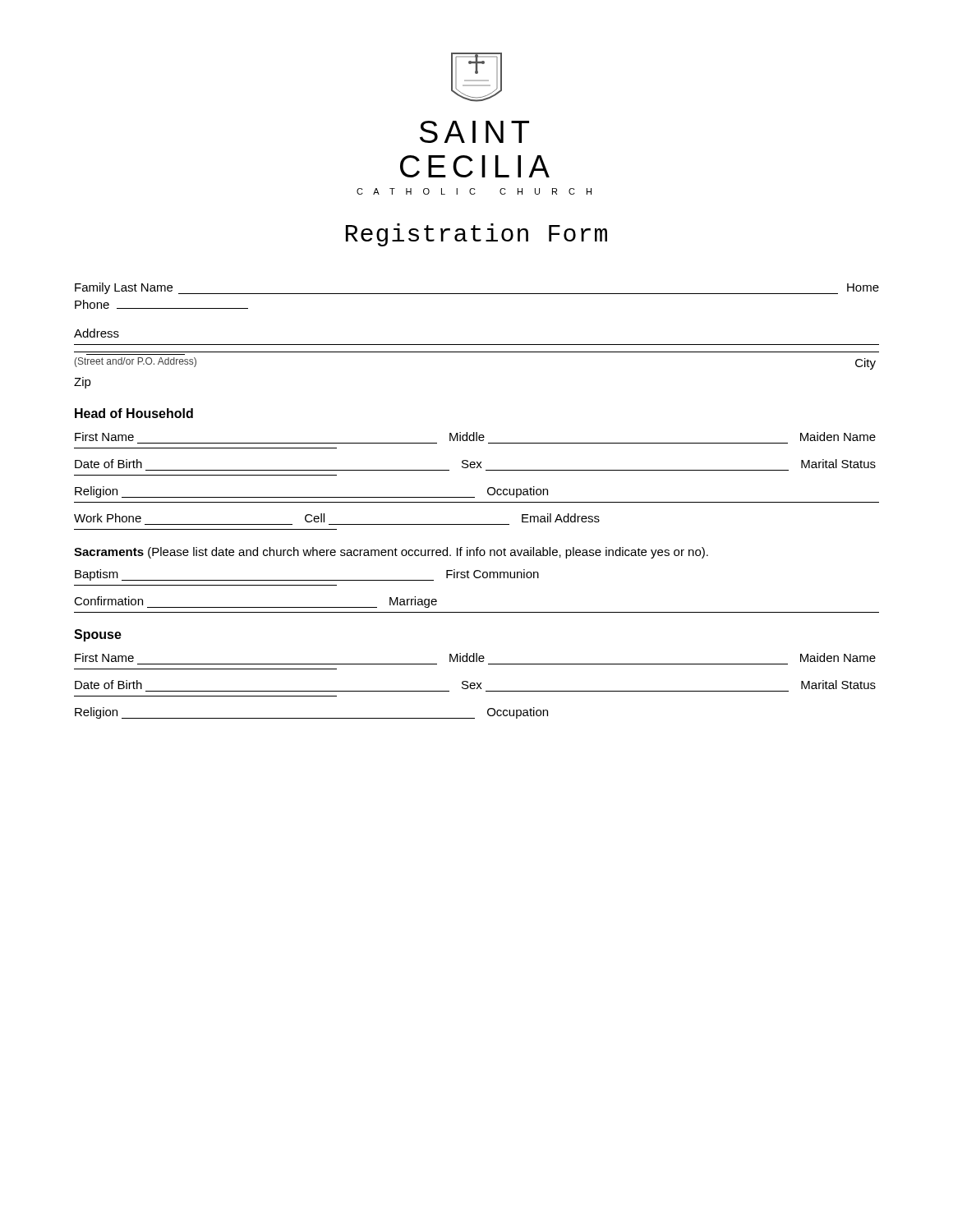Locate the text block containing "Sacraments (Please list date and"

(391, 551)
